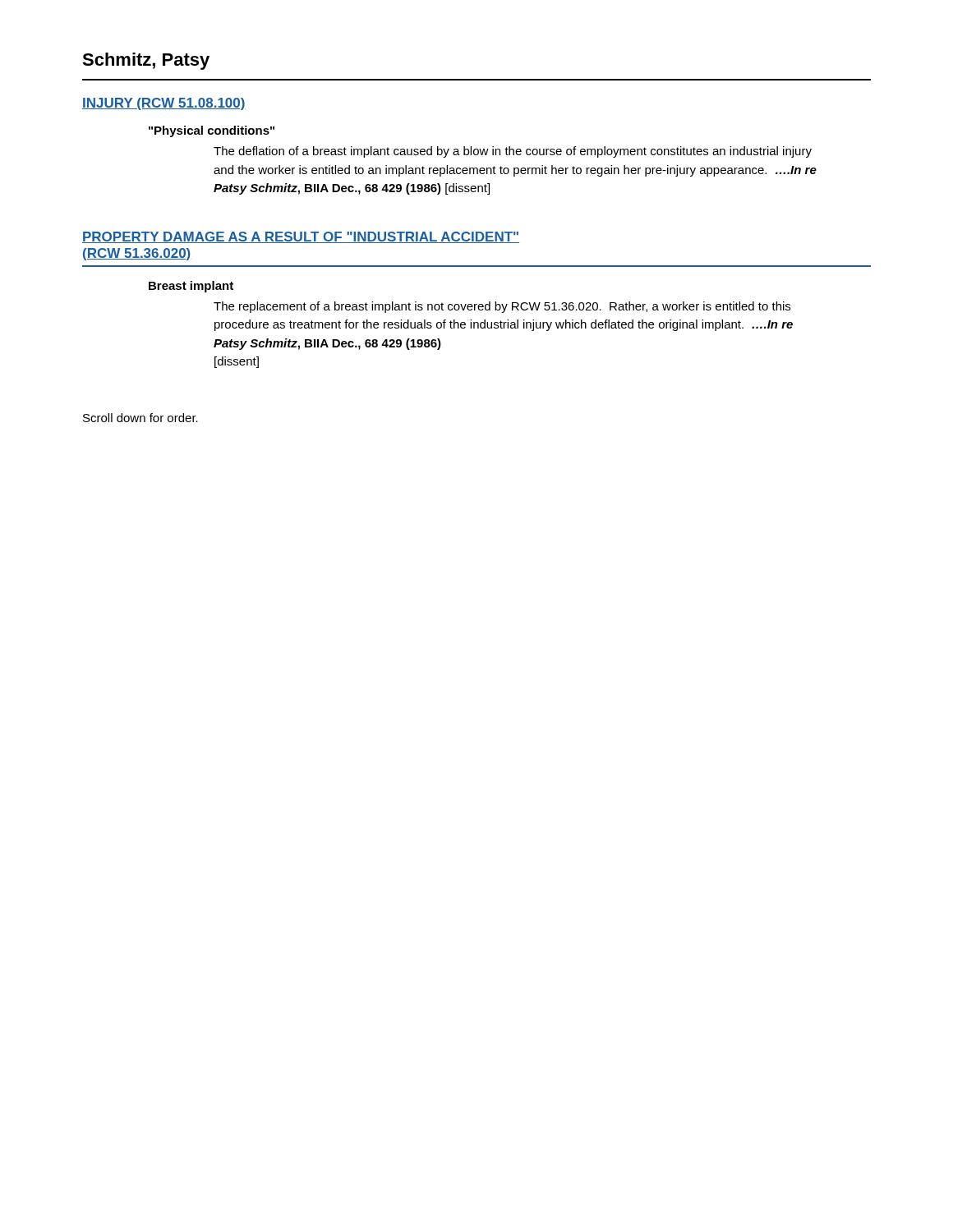
Task: Find "Schmitz, Patsy" on this page
Action: click(146, 61)
